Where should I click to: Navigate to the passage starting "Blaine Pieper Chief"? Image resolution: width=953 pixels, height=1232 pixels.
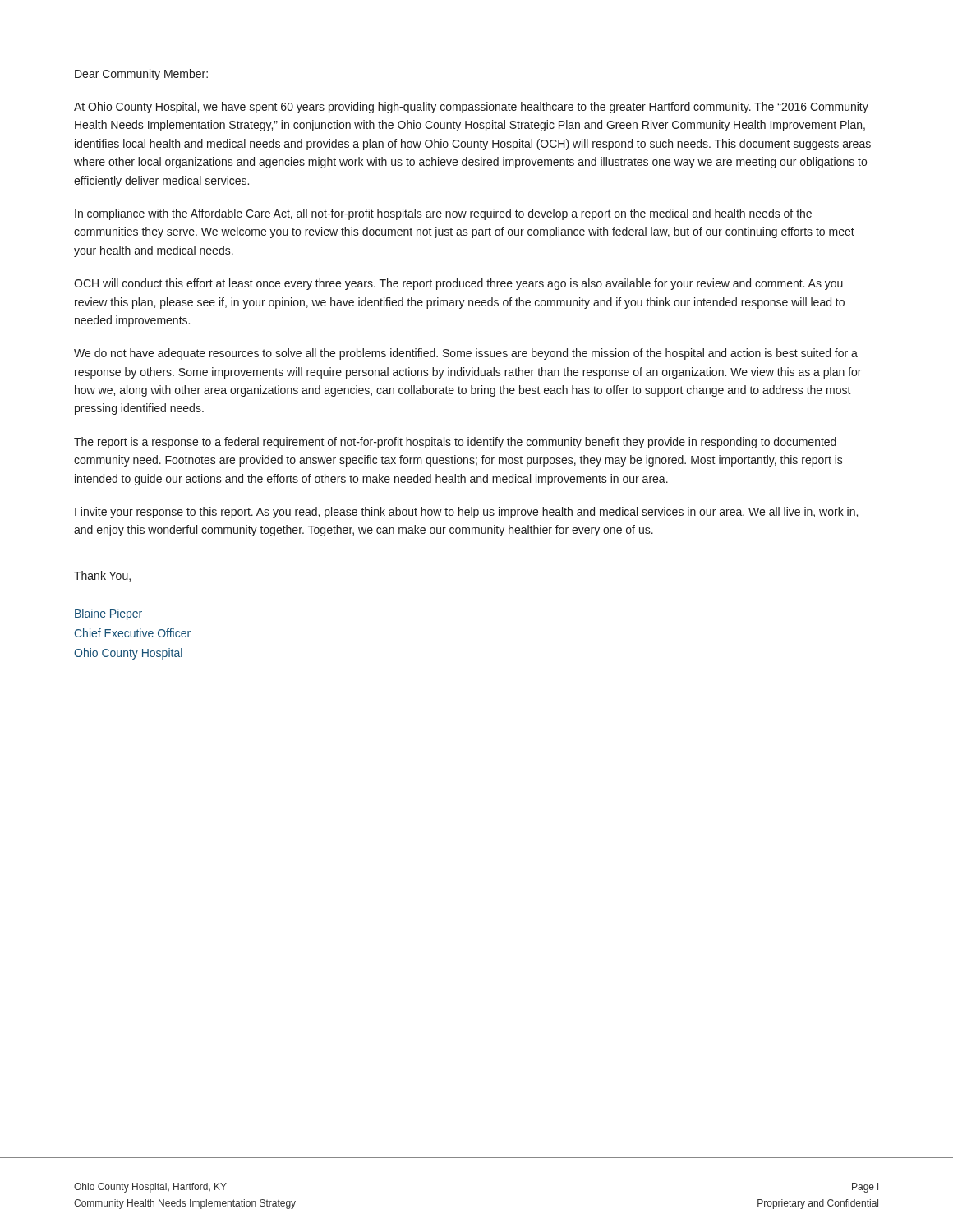[x=132, y=633]
